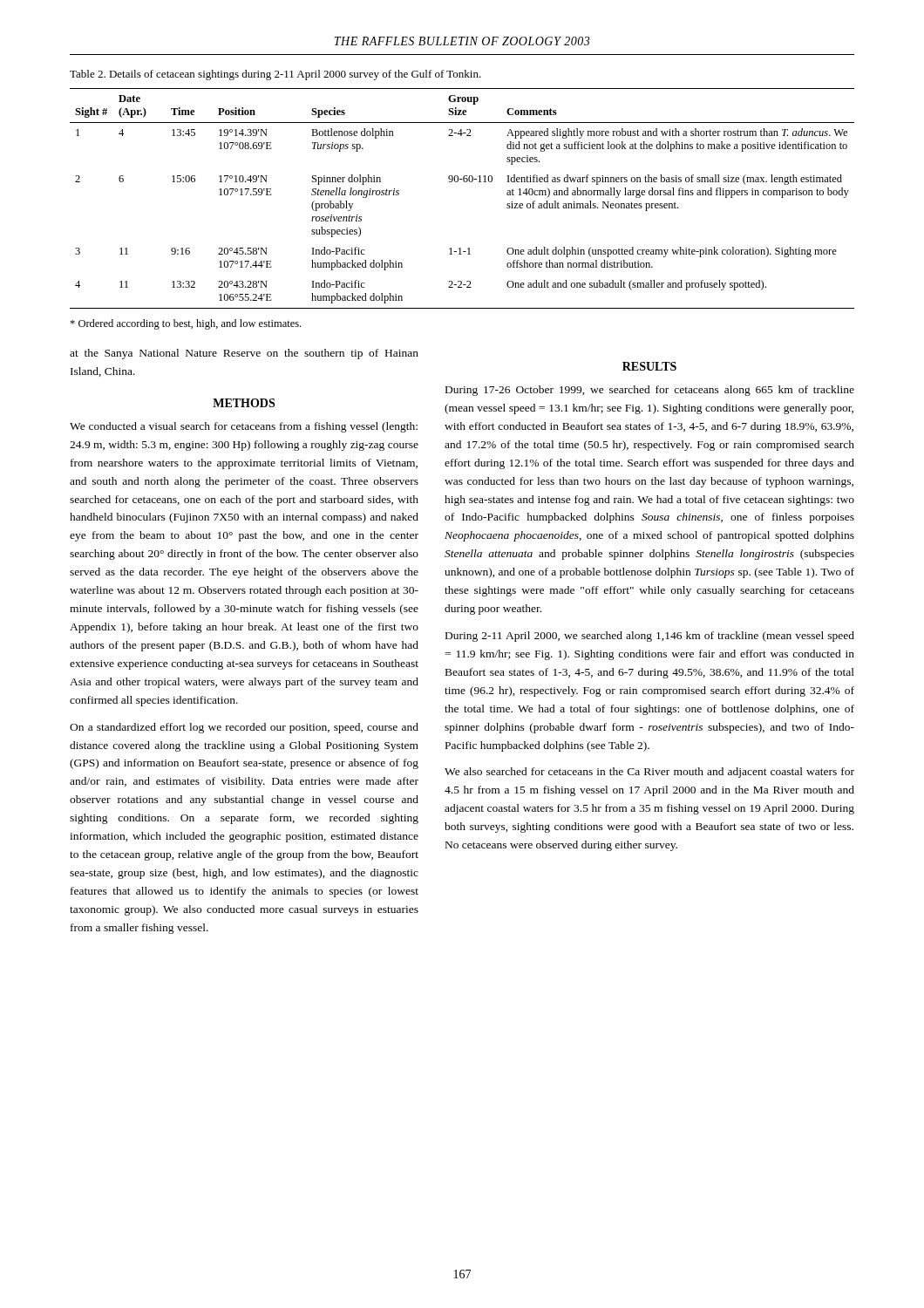Locate the block starting "During 2-11 April 2000, we"
Image resolution: width=924 pixels, height=1308 pixels.
tap(649, 690)
